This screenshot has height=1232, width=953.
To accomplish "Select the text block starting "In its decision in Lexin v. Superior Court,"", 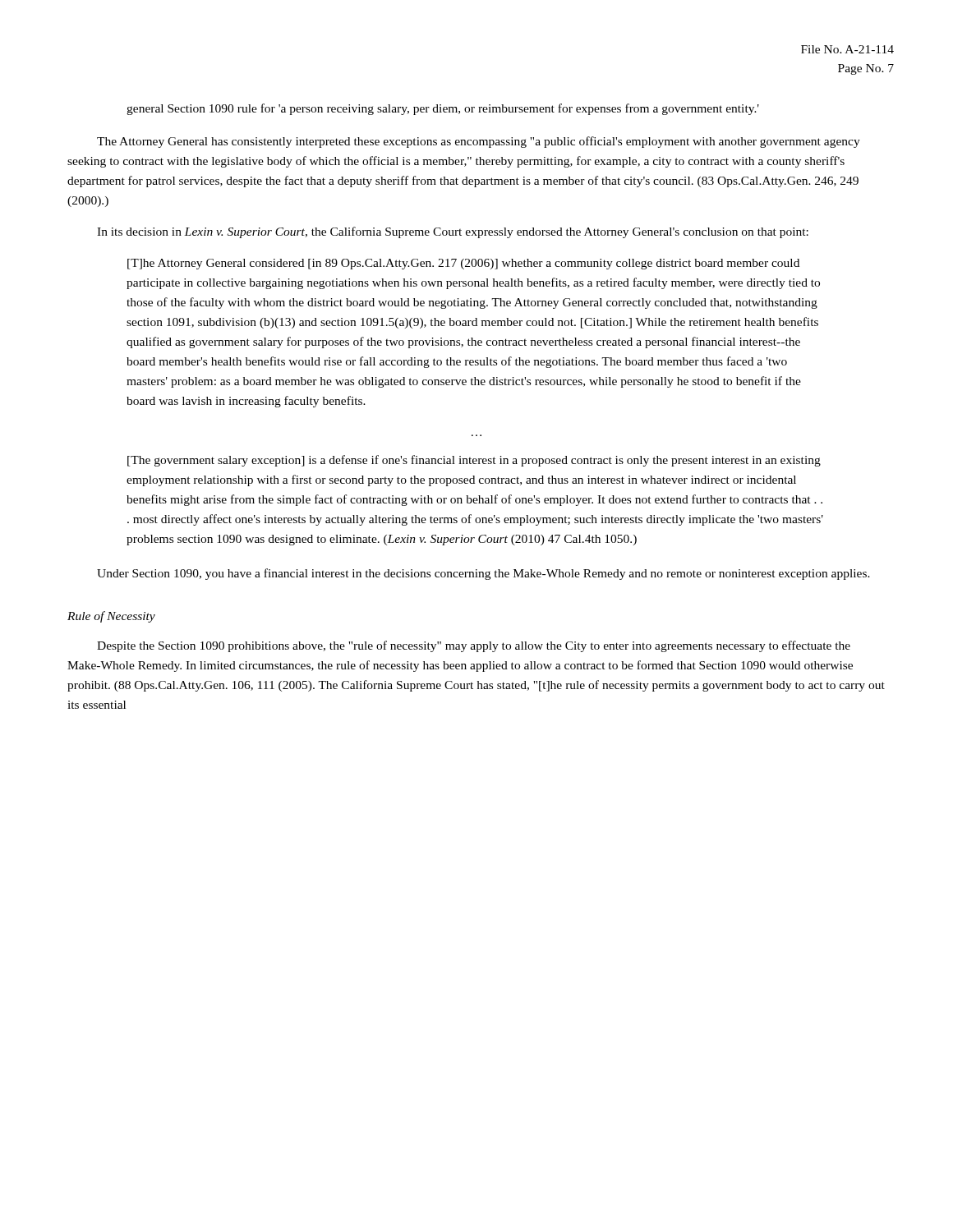I will pos(453,231).
